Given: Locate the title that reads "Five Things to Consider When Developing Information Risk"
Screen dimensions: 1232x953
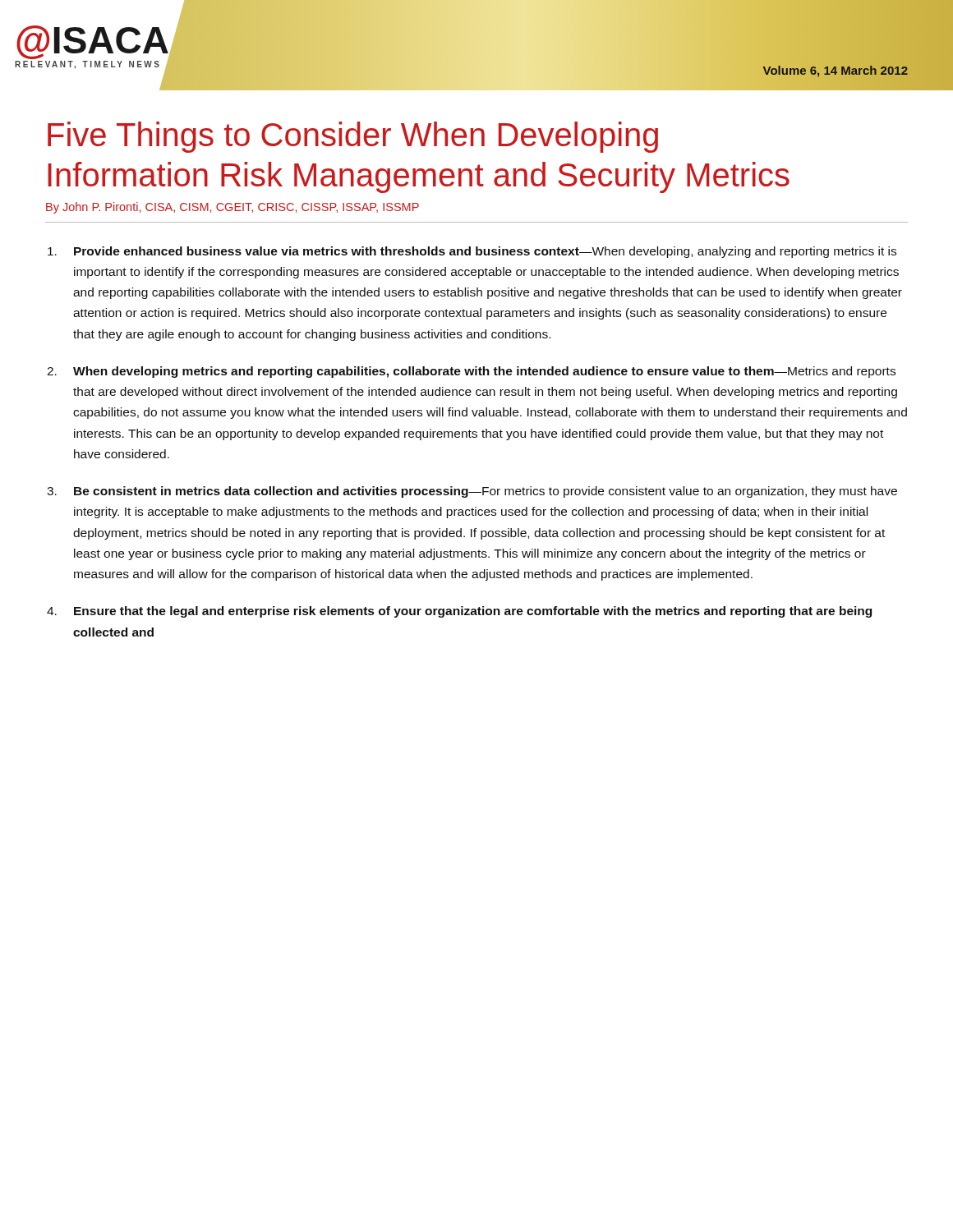Looking at the screenshot, I should [x=476, y=155].
